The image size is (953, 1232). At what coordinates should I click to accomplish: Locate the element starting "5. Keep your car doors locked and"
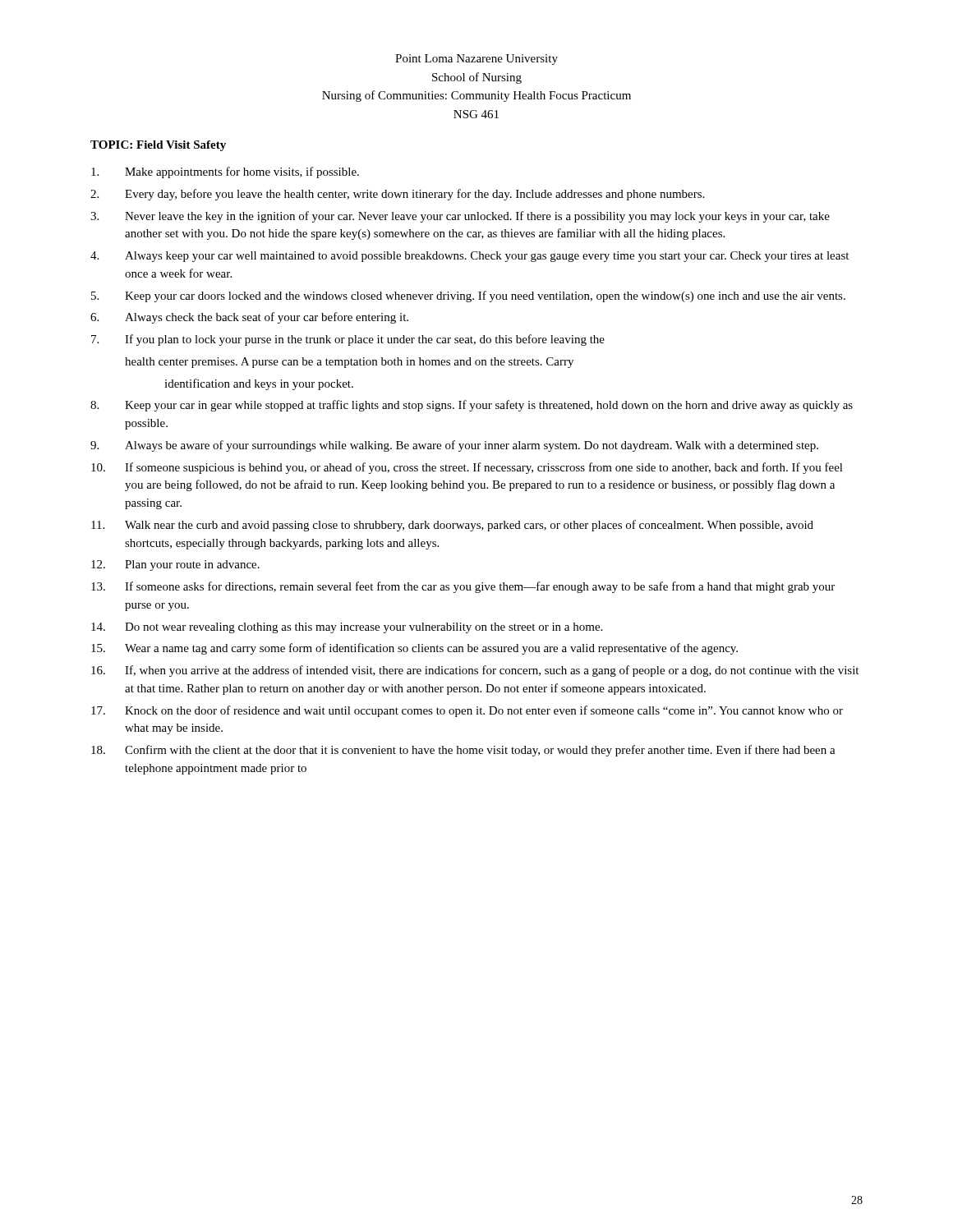click(476, 296)
